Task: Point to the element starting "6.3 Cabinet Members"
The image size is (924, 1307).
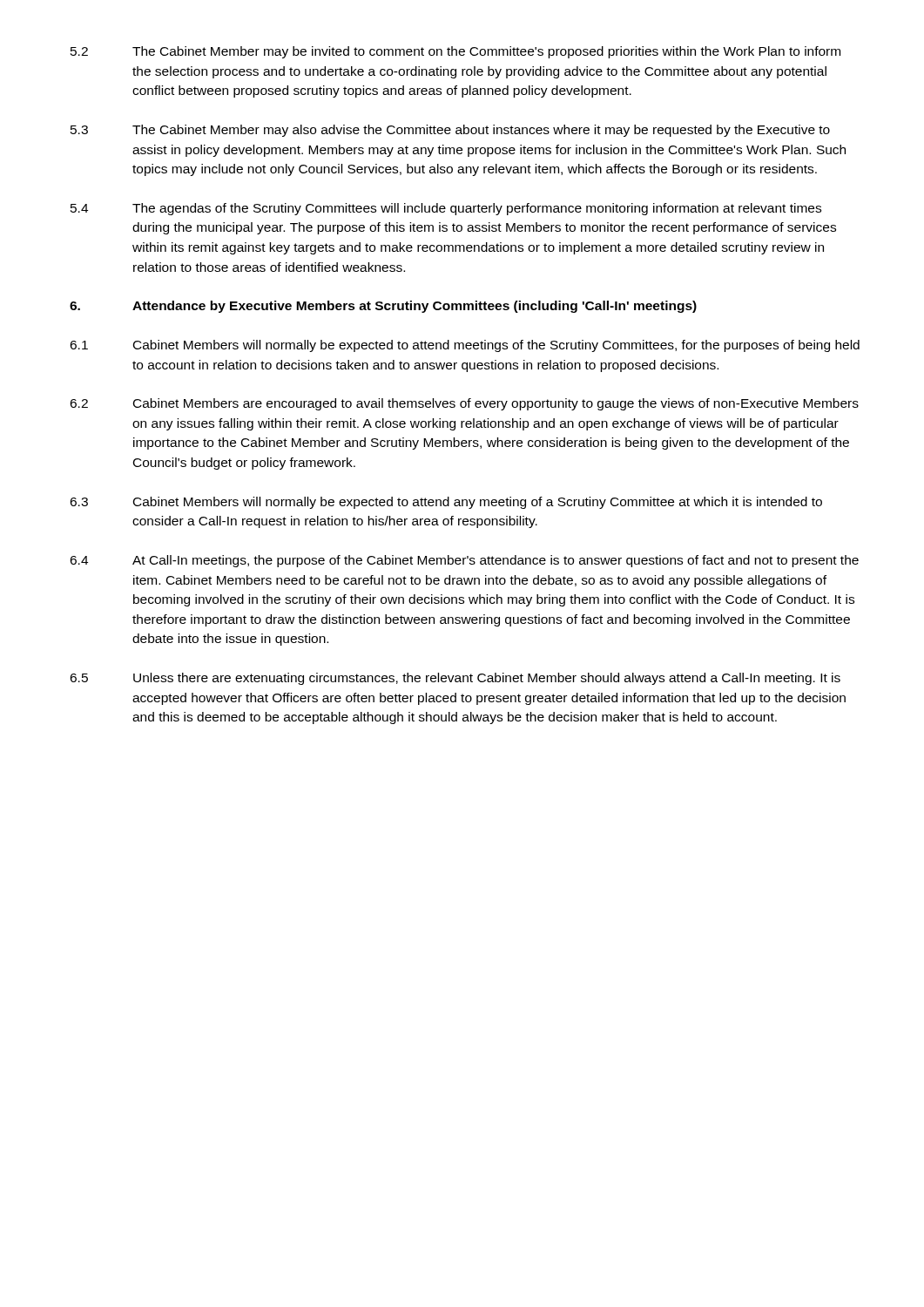Action: 465,512
